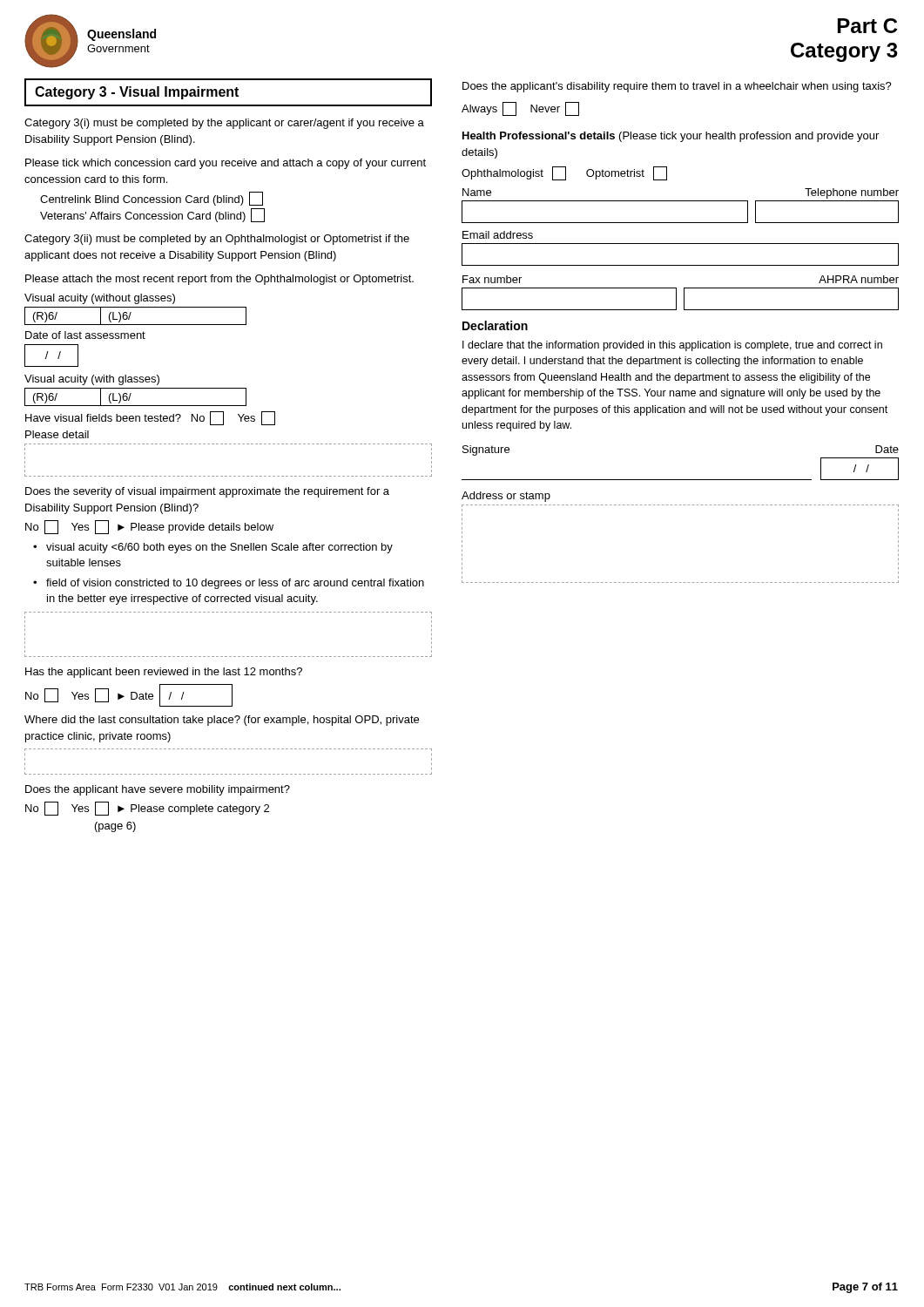
Task: Find the passage starting "Please detail"
Action: pos(57,434)
